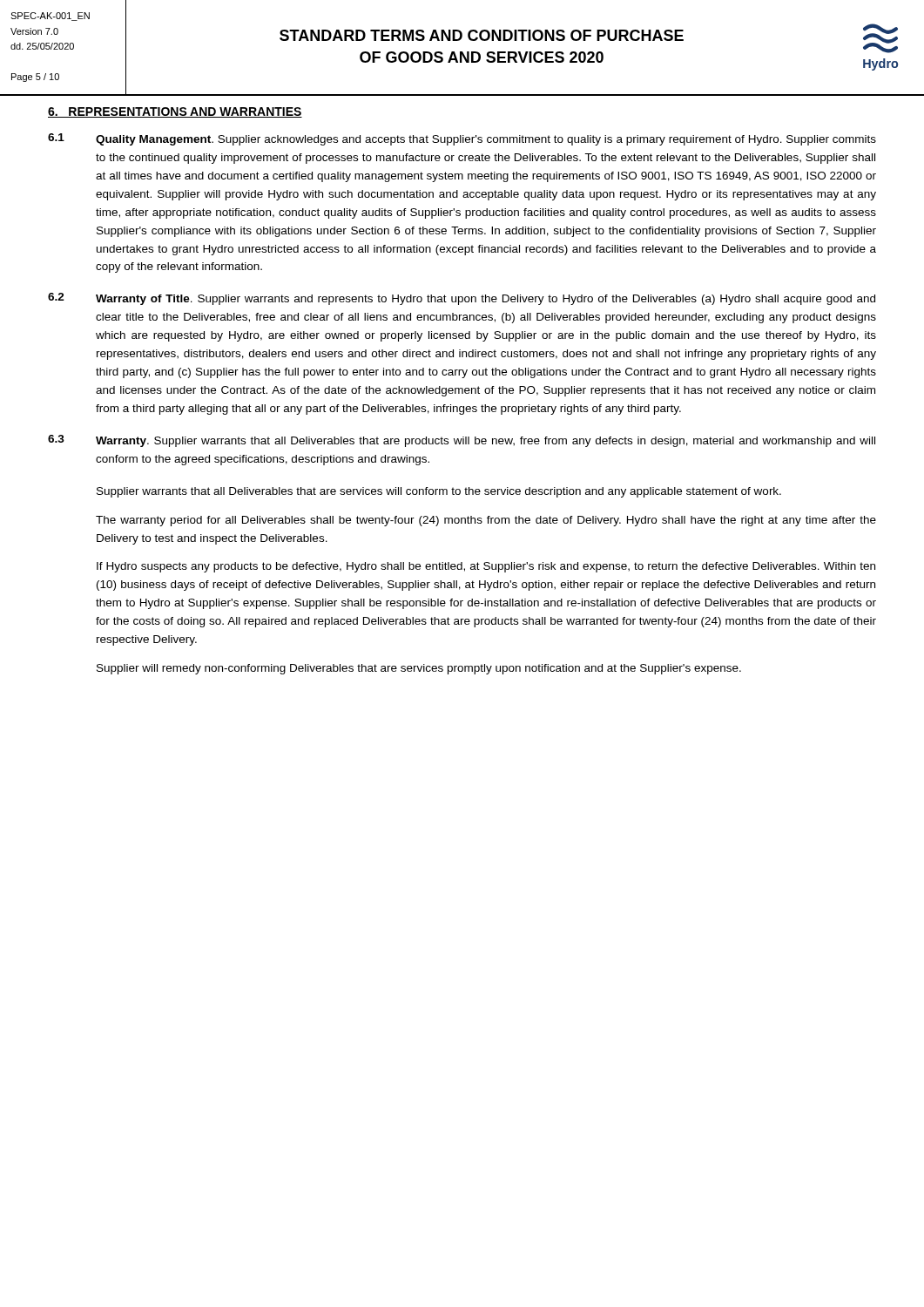Find the text block that reads "Supplier warrants that all Deliverables that"
The height and width of the screenshot is (1307, 924).
click(439, 491)
